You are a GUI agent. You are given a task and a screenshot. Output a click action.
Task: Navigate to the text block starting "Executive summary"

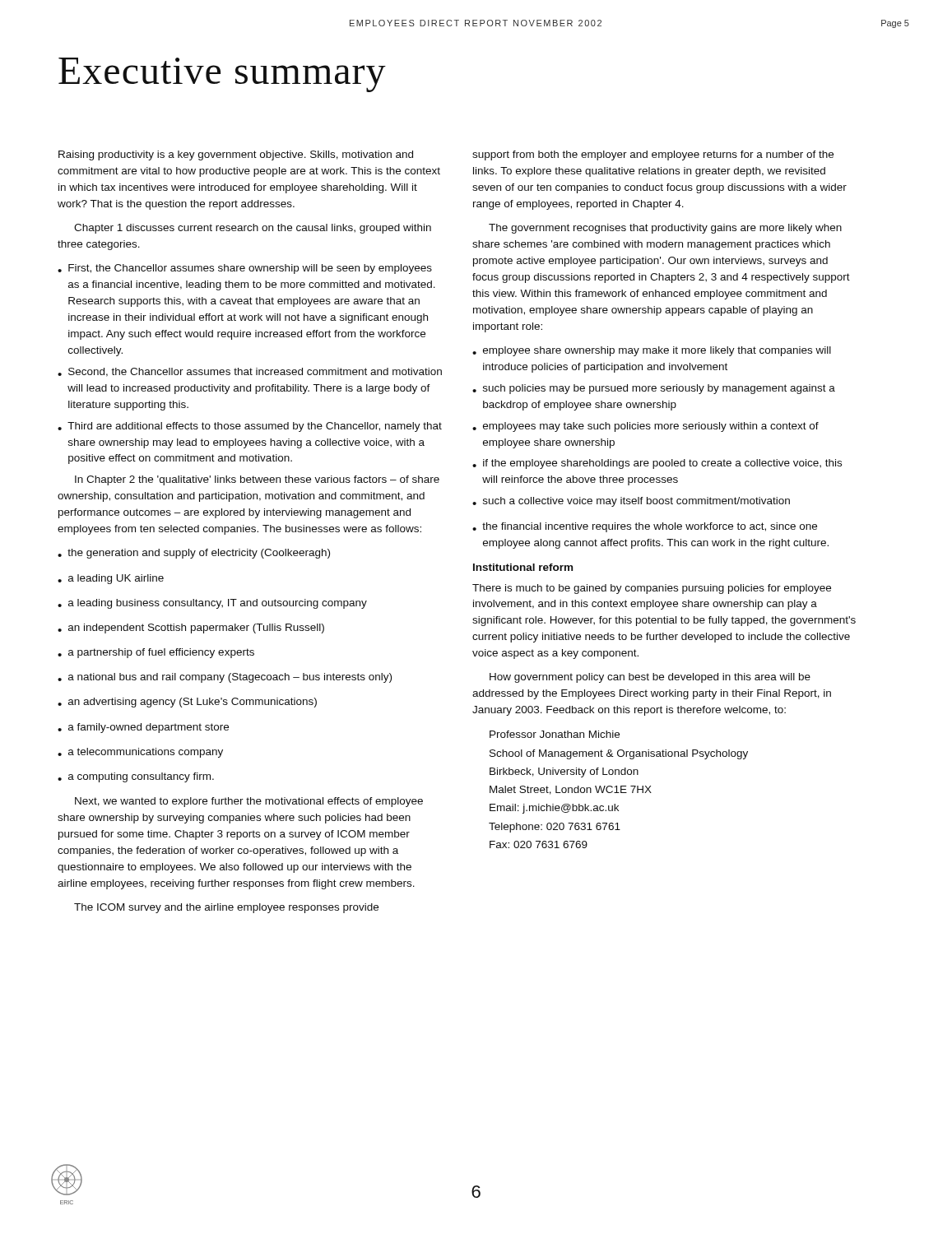(222, 70)
